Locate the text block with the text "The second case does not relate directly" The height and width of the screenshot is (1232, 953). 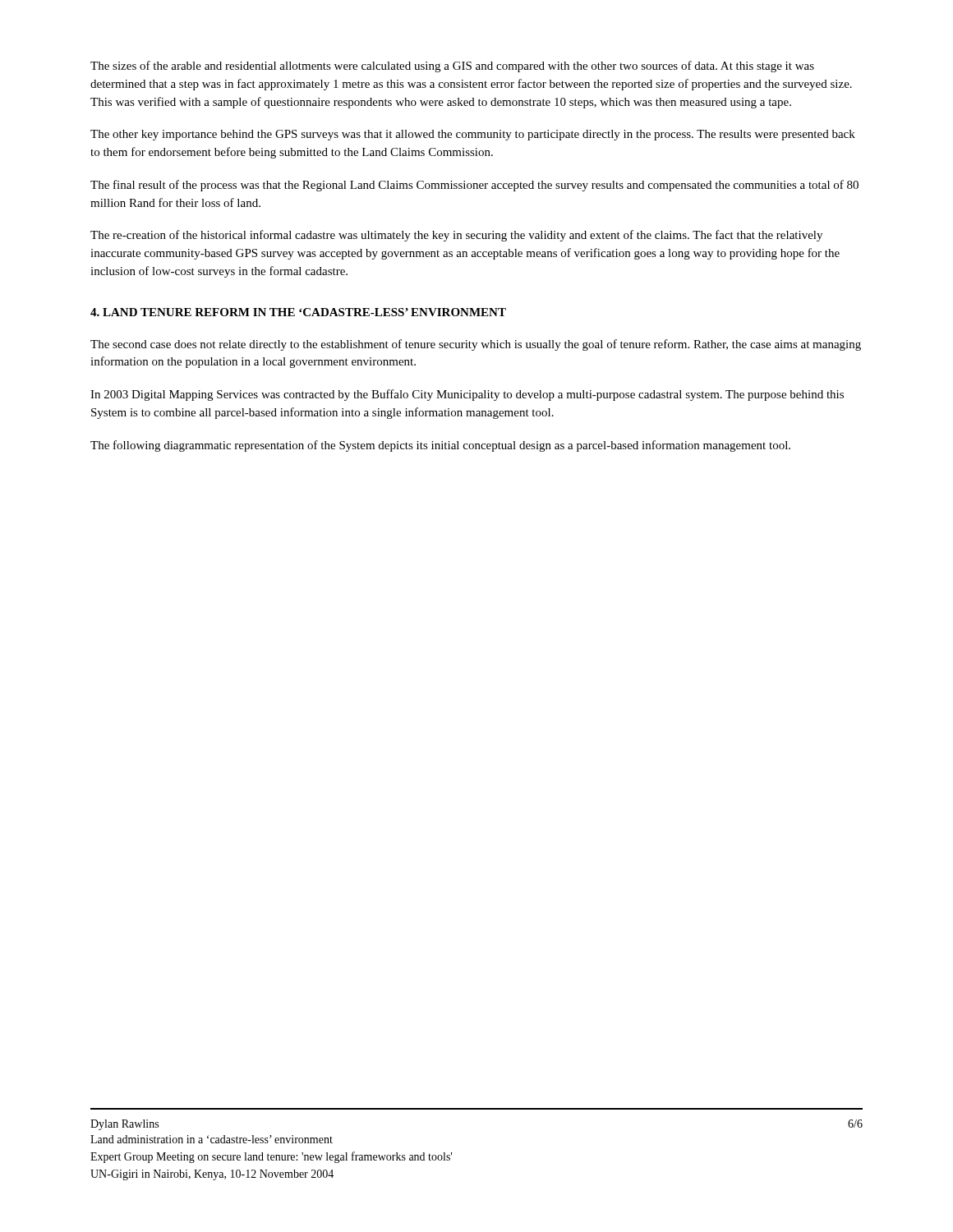pos(476,353)
